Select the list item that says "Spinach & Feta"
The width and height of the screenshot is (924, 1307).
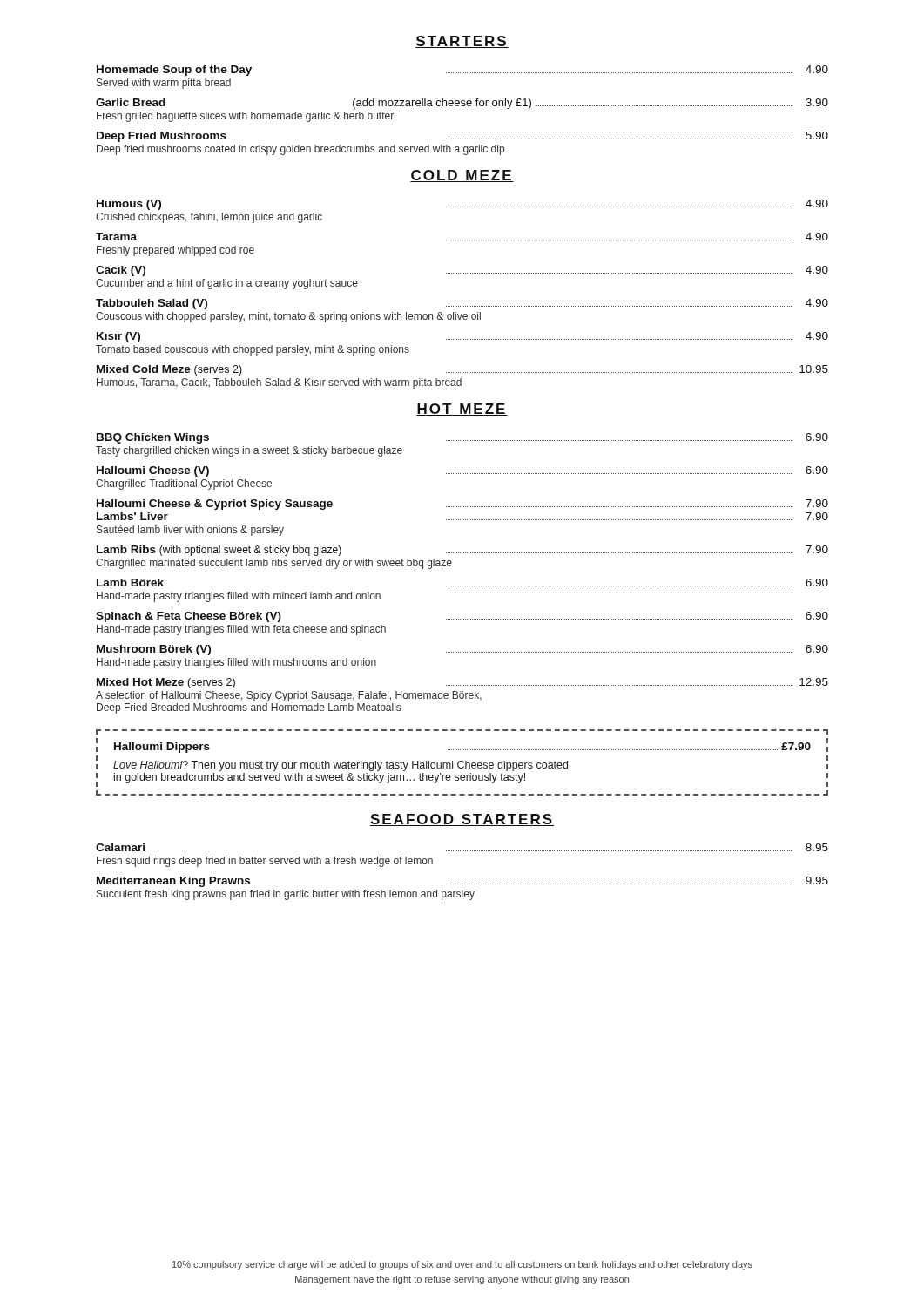462,622
